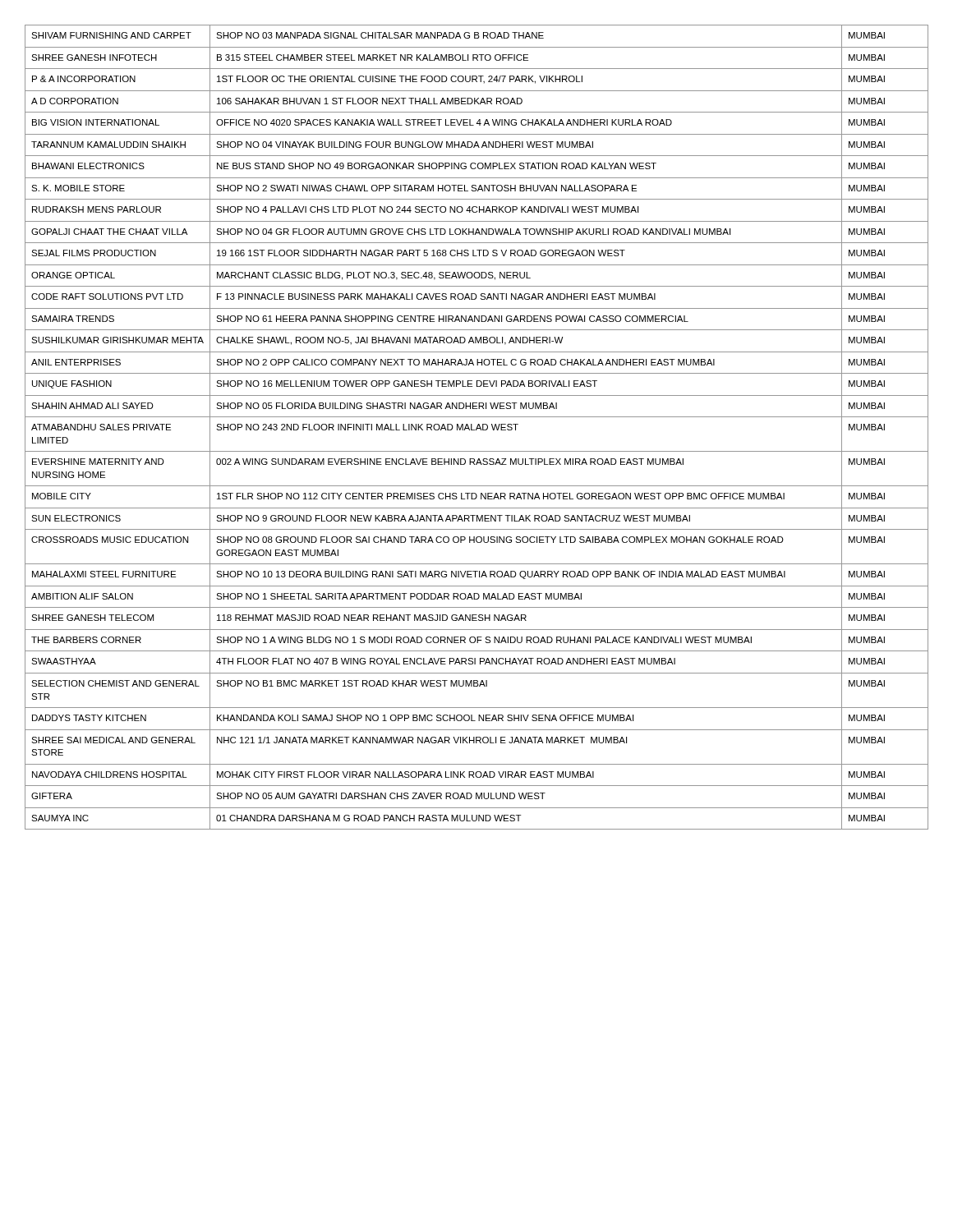This screenshot has height=1232, width=953.
Task: Find the table
Action: pos(476,427)
